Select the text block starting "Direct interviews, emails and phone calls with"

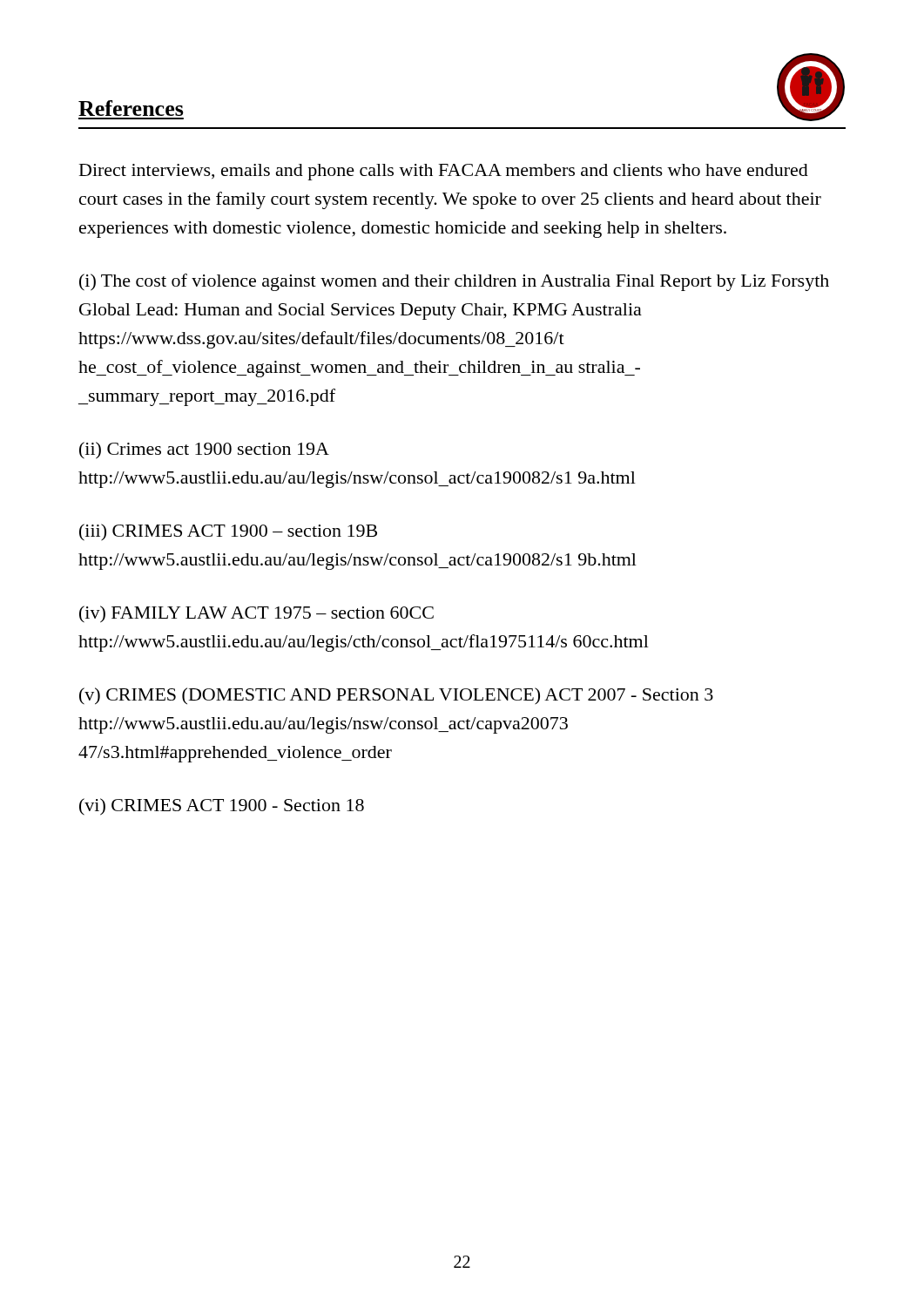tap(450, 198)
